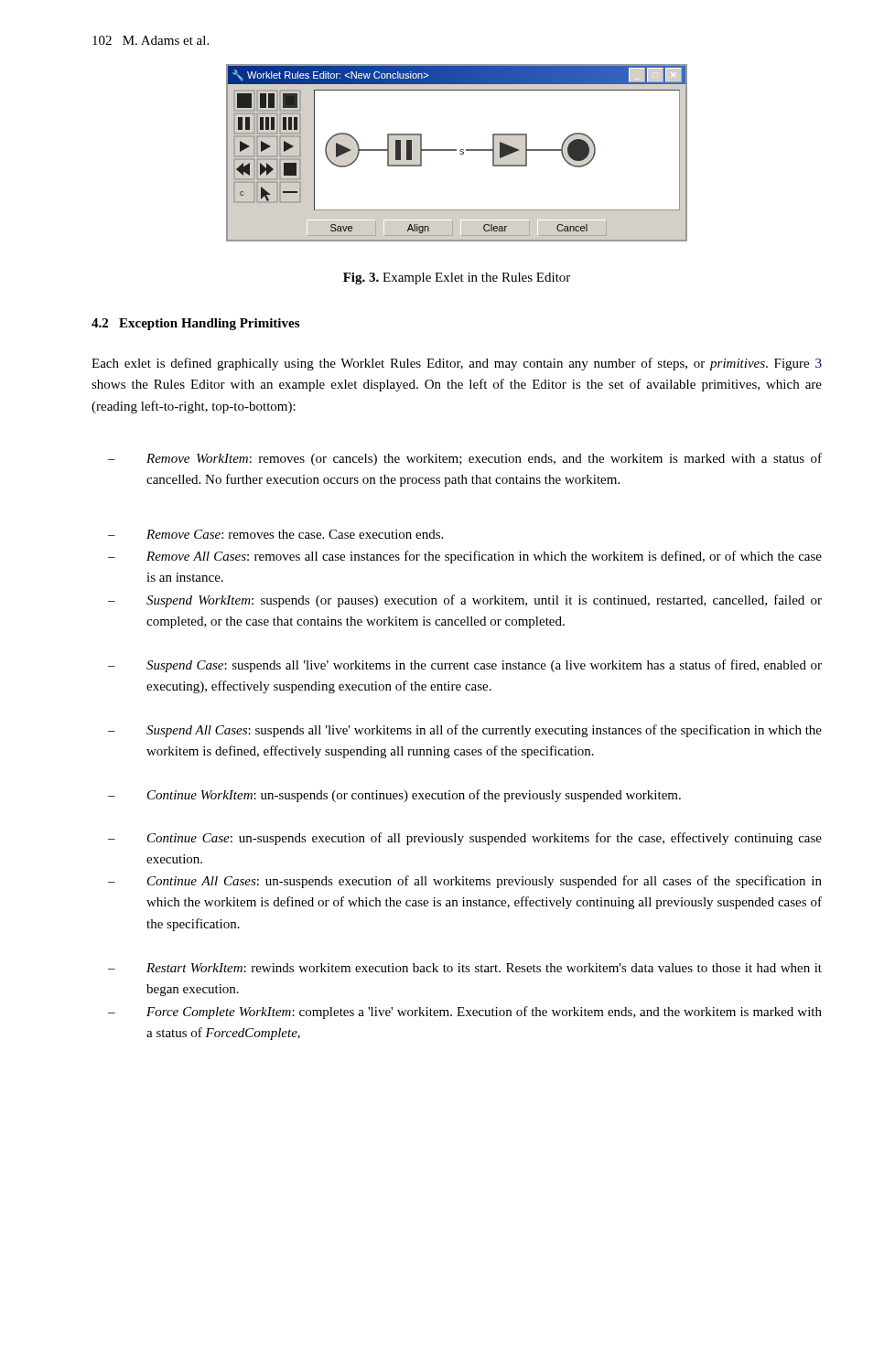Point to the block beginning "– Continue WorkItem: un-suspends (or continues) execution of"
Viewport: 895px width, 1372px height.
coord(387,795)
